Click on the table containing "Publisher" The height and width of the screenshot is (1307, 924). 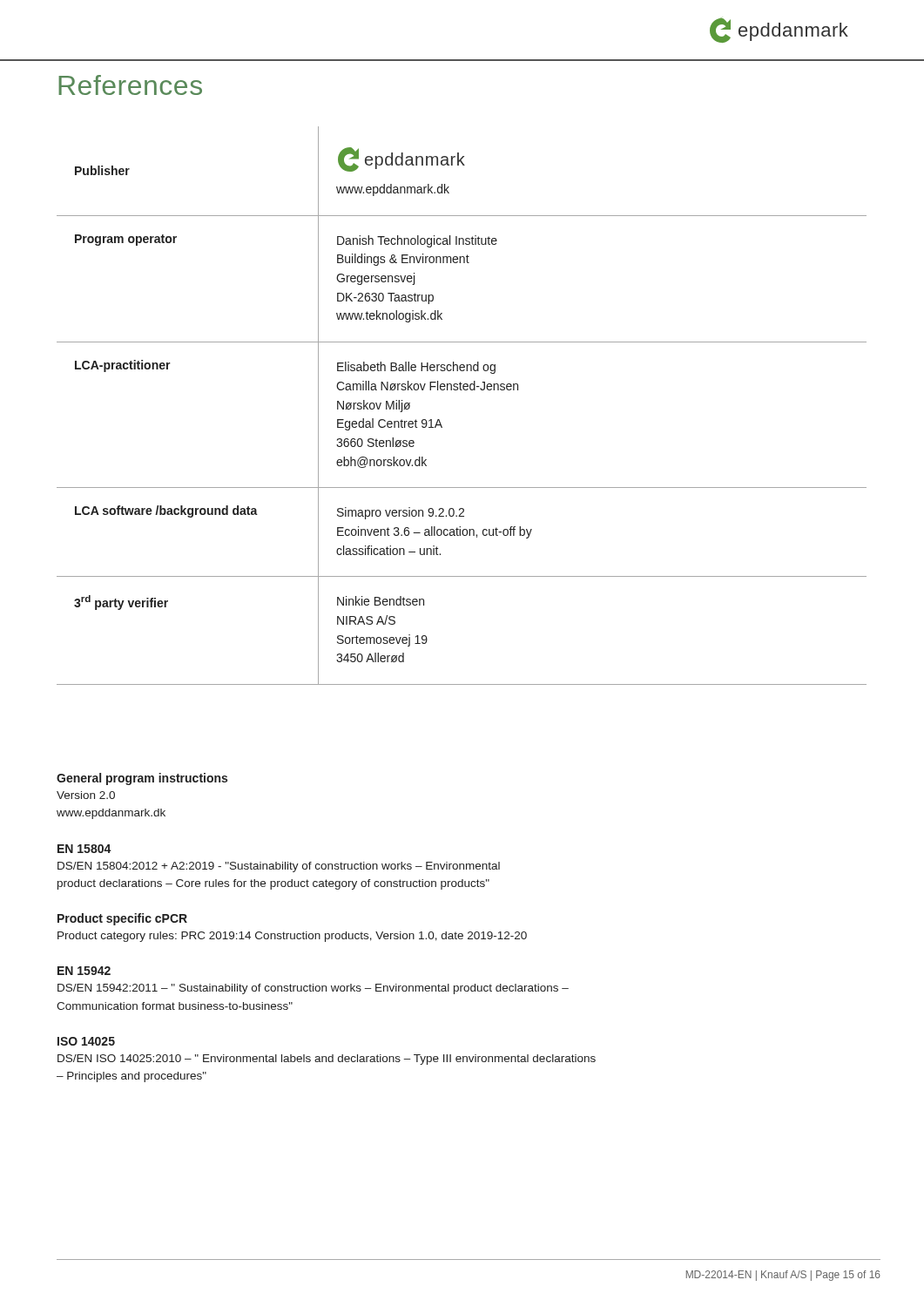462,406
